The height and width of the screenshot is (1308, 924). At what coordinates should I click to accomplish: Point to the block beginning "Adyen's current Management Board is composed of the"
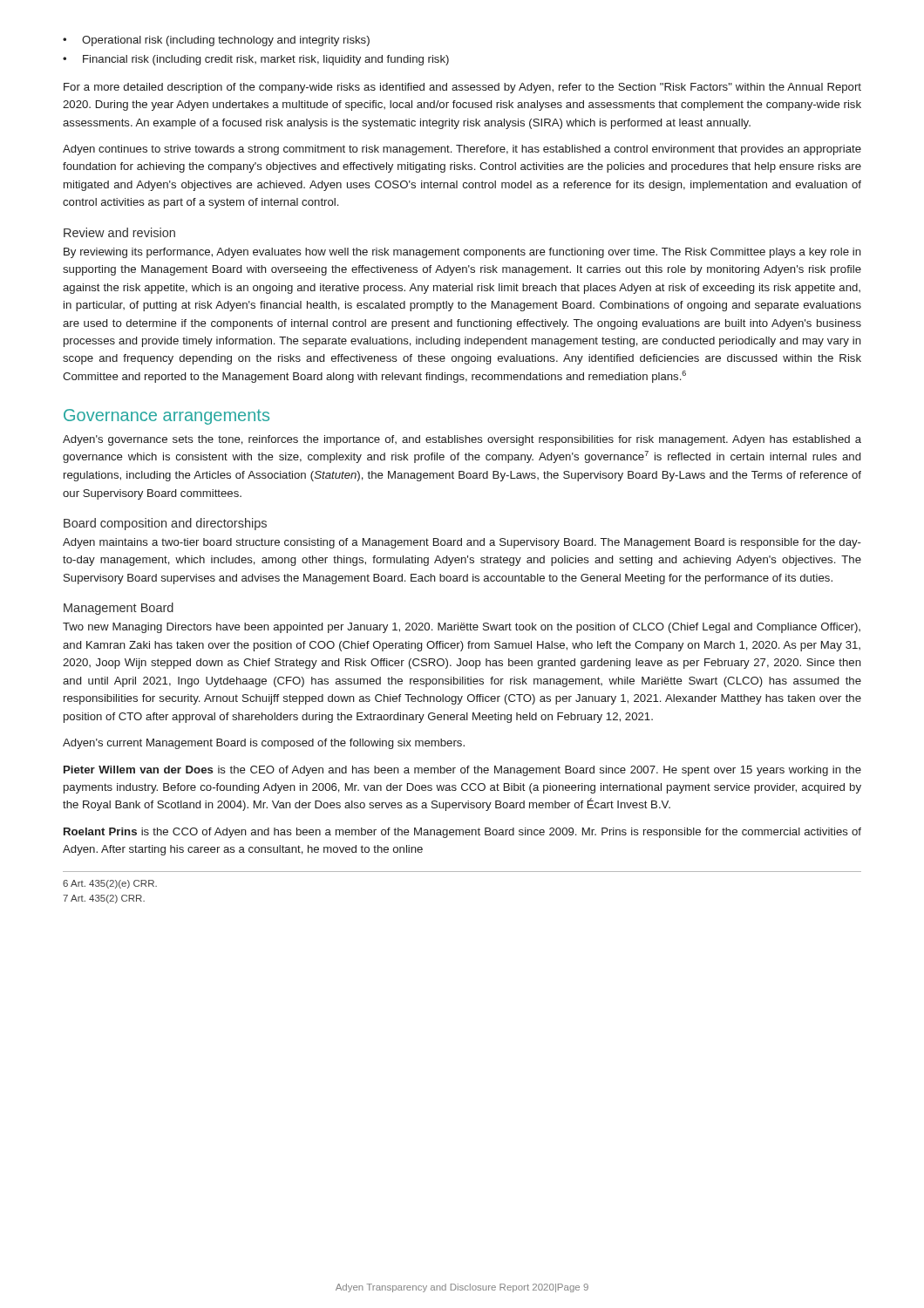pyautogui.click(x=264, y=743)
